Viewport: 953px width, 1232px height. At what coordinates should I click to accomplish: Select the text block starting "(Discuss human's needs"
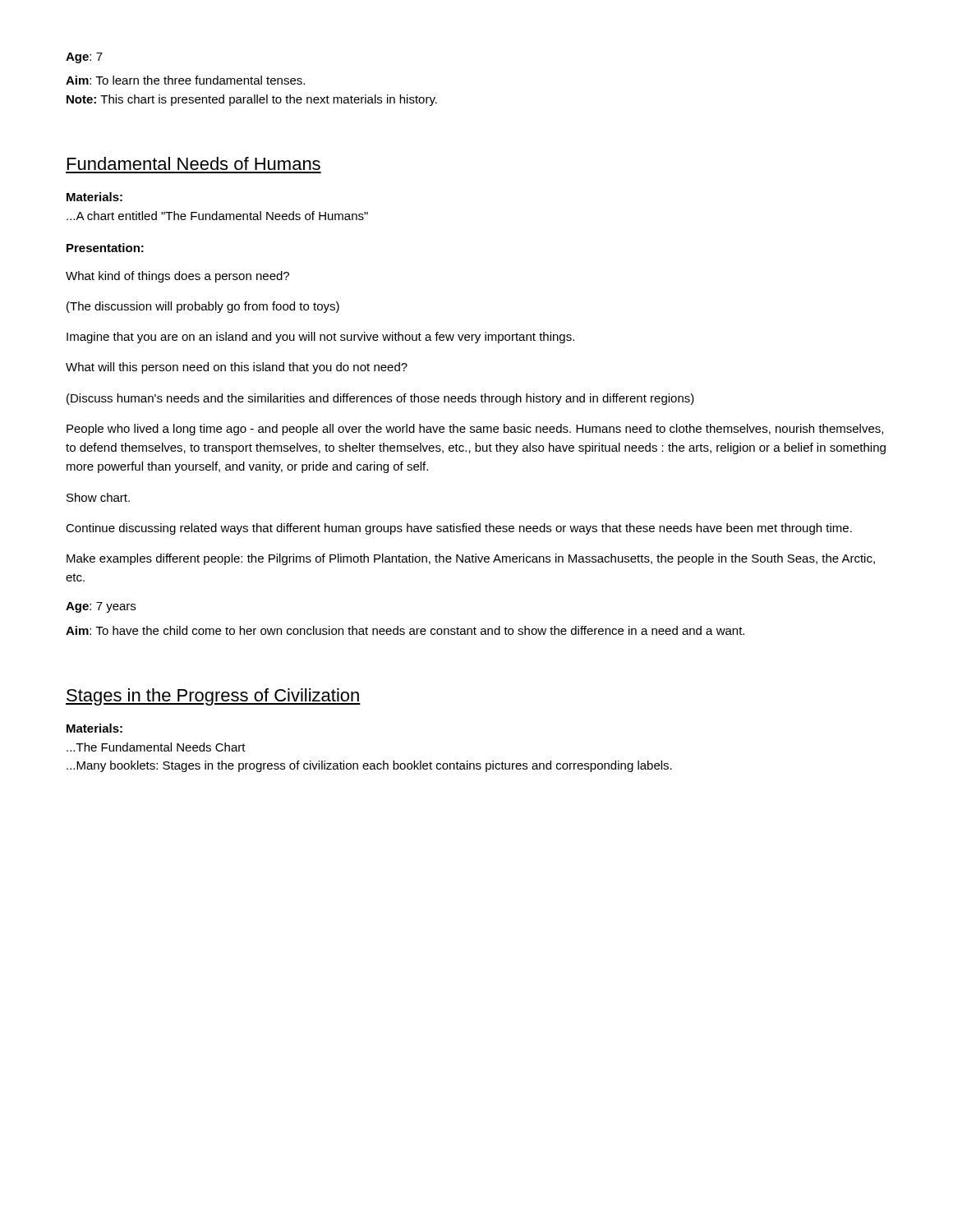pyautogui.click(x=380, y=398)
